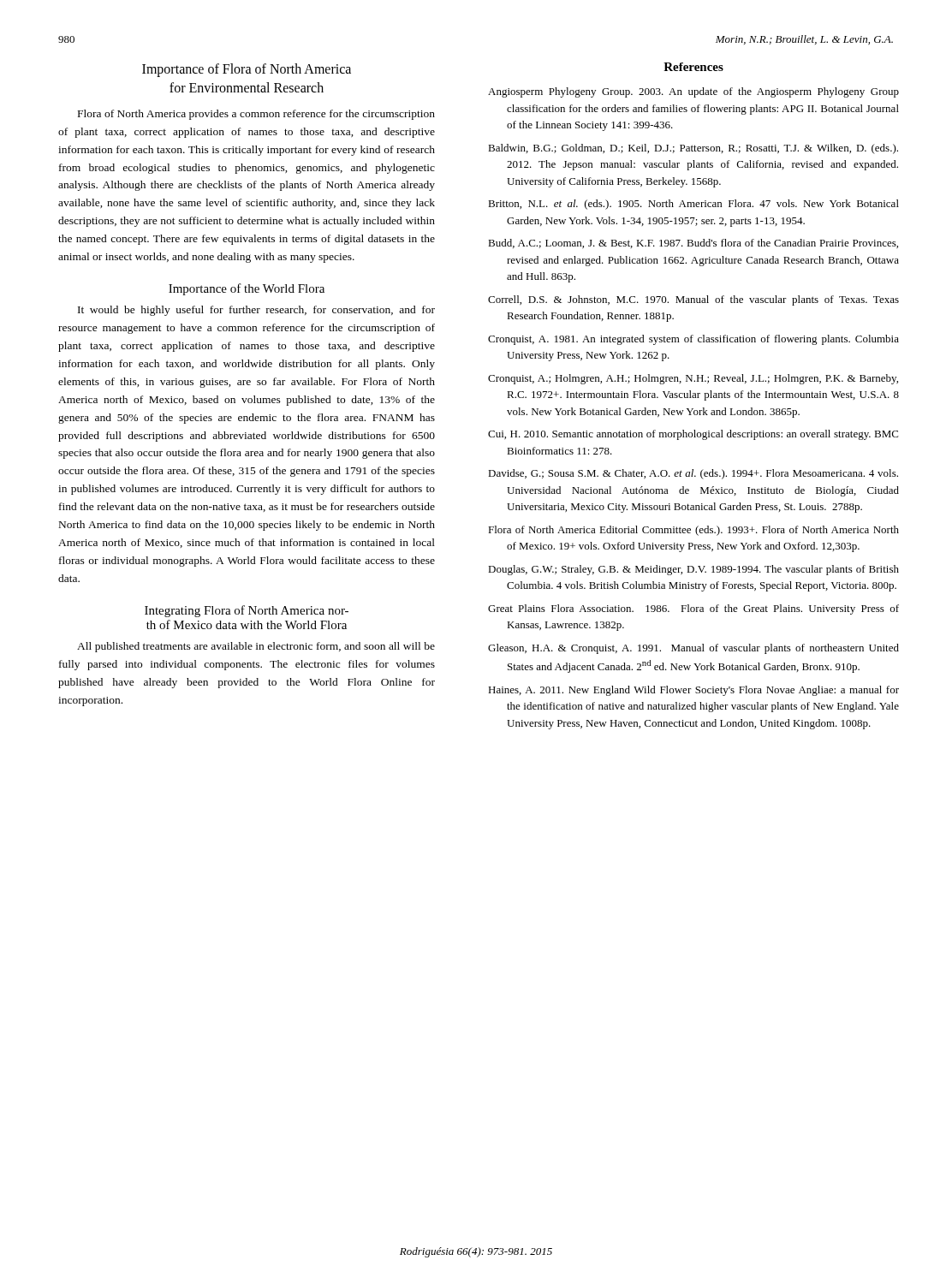Image resolution: width=952 pixels, height=1284 pixels.
Task: Find the block on this page that starts "Douglas, G.W.; Straley, G.B. & Meidinger, D.V. 1989-1994."
Action: pyautogui.click(x=693, y=577)
